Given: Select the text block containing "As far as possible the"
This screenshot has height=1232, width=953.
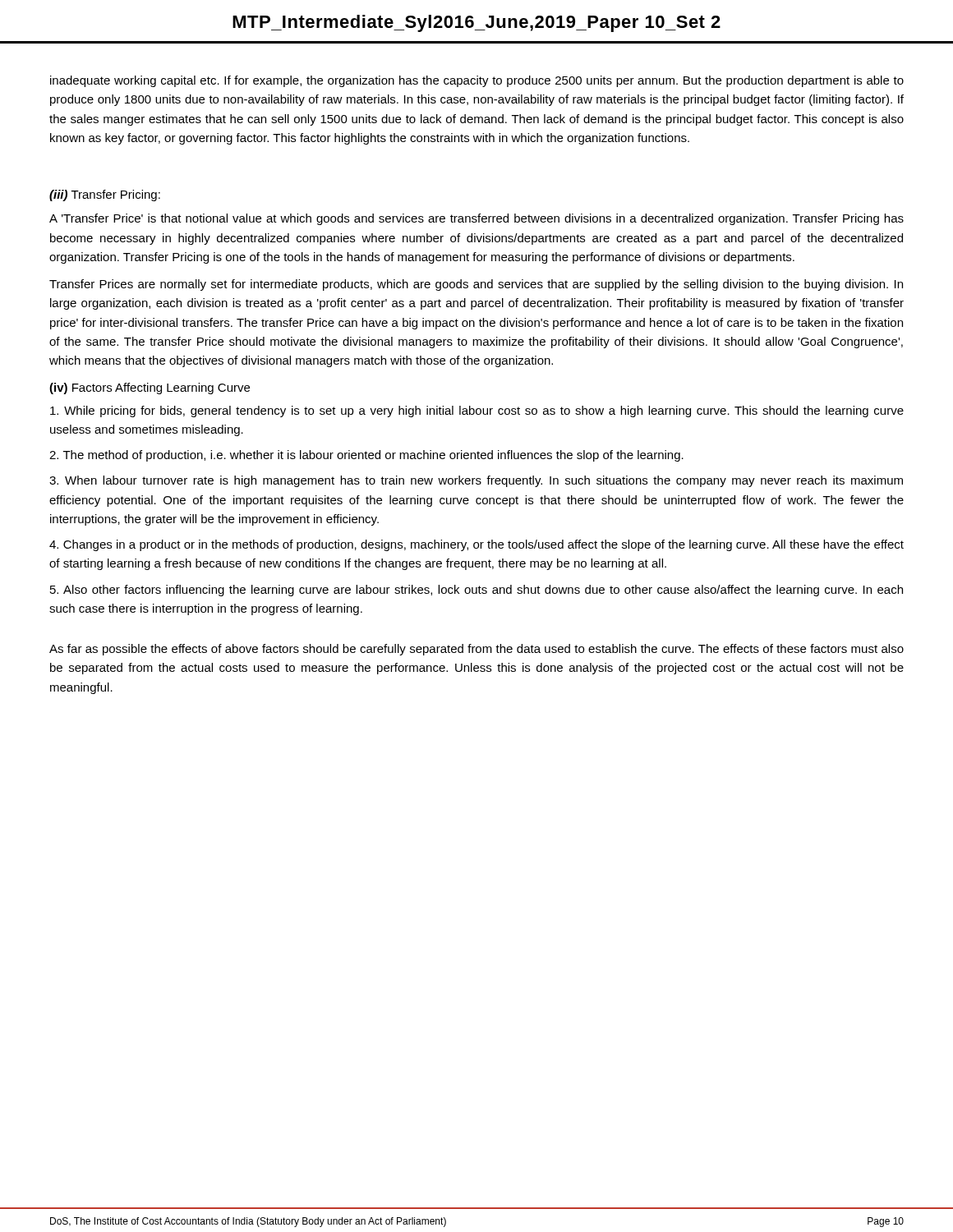Looking at the screenshot, I should click(x=476, y=668).
